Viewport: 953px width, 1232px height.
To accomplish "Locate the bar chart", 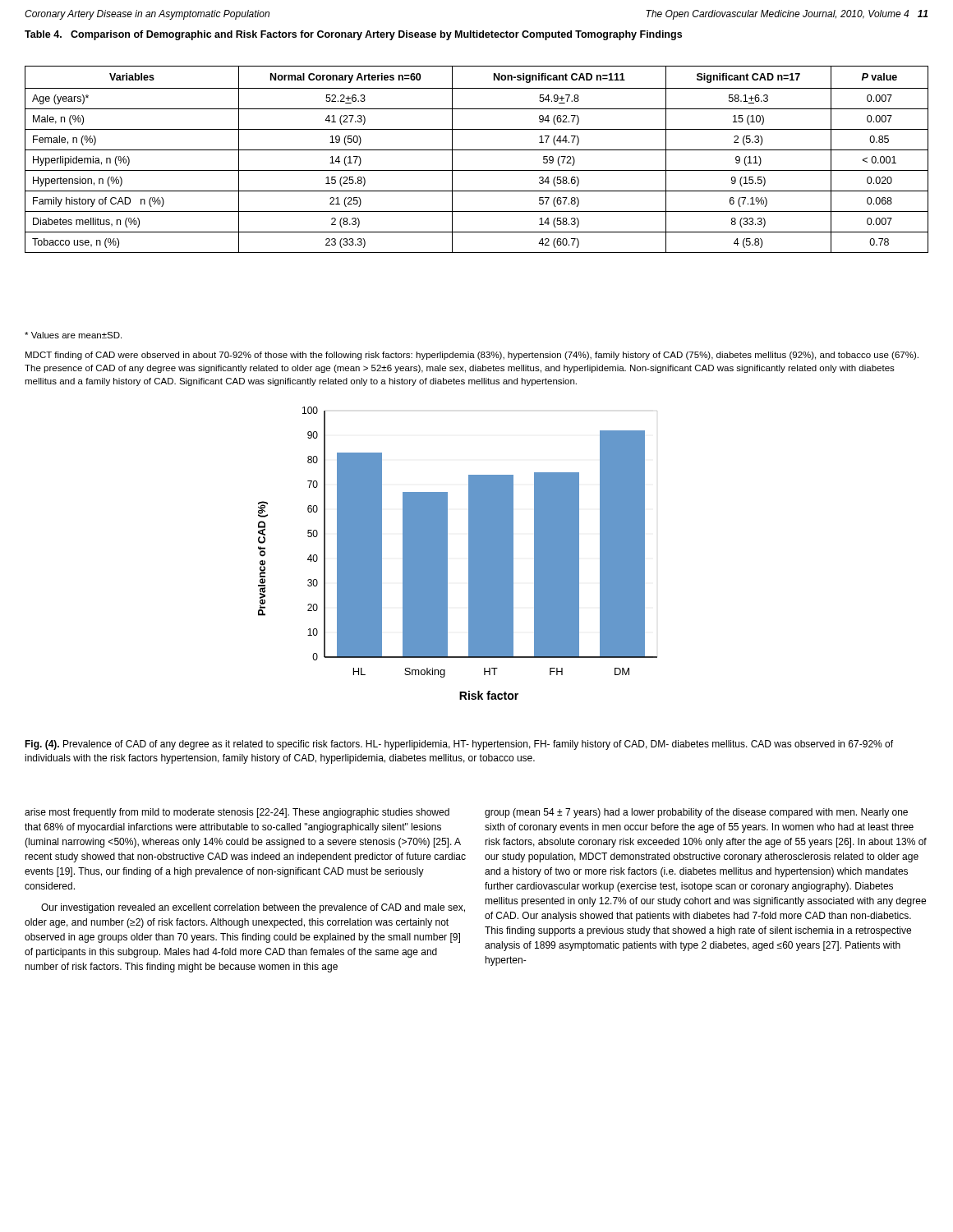I will [x=476, y=559].
